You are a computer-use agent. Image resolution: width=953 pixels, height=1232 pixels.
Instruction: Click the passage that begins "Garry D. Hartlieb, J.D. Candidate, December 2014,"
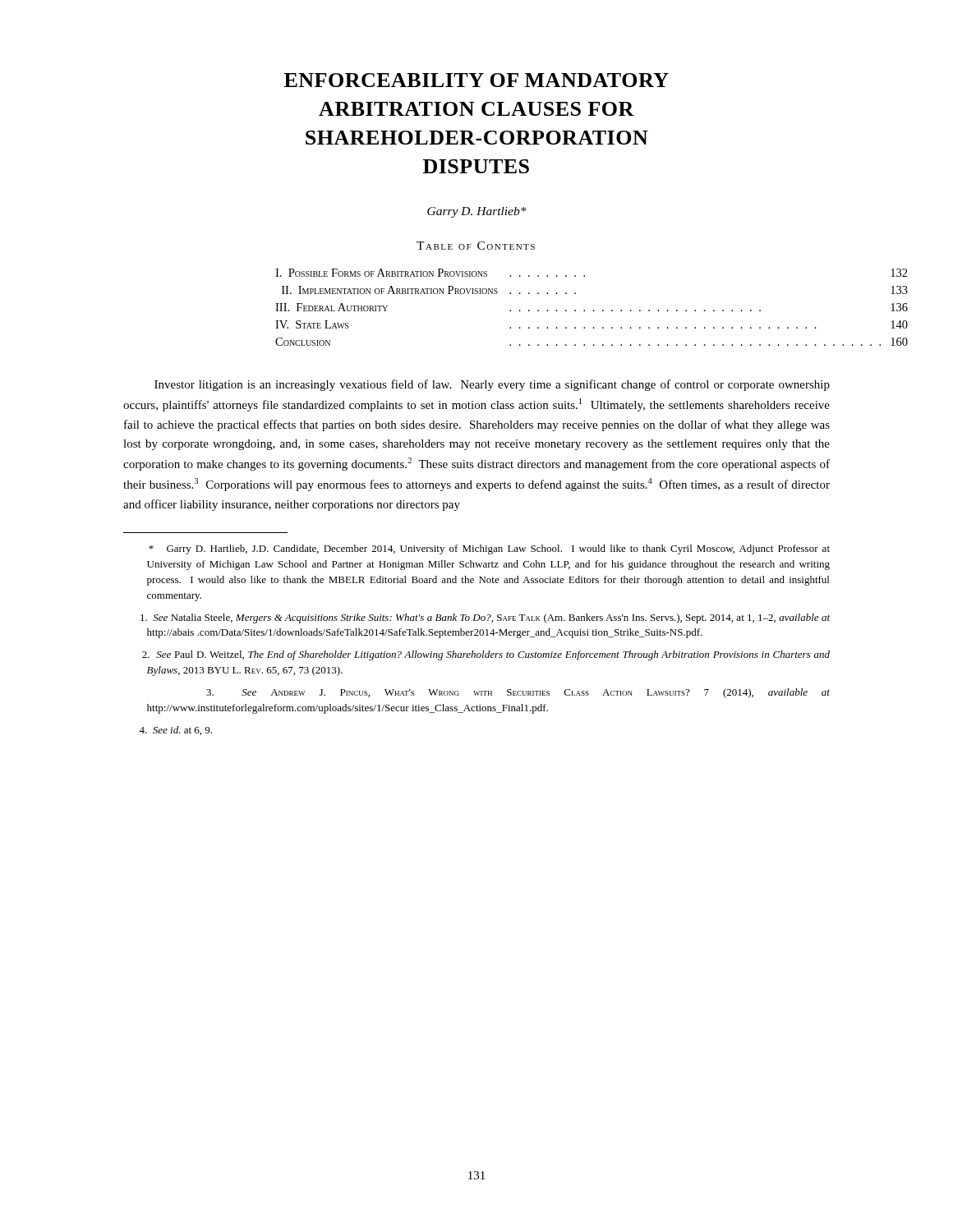coord(476,572)
